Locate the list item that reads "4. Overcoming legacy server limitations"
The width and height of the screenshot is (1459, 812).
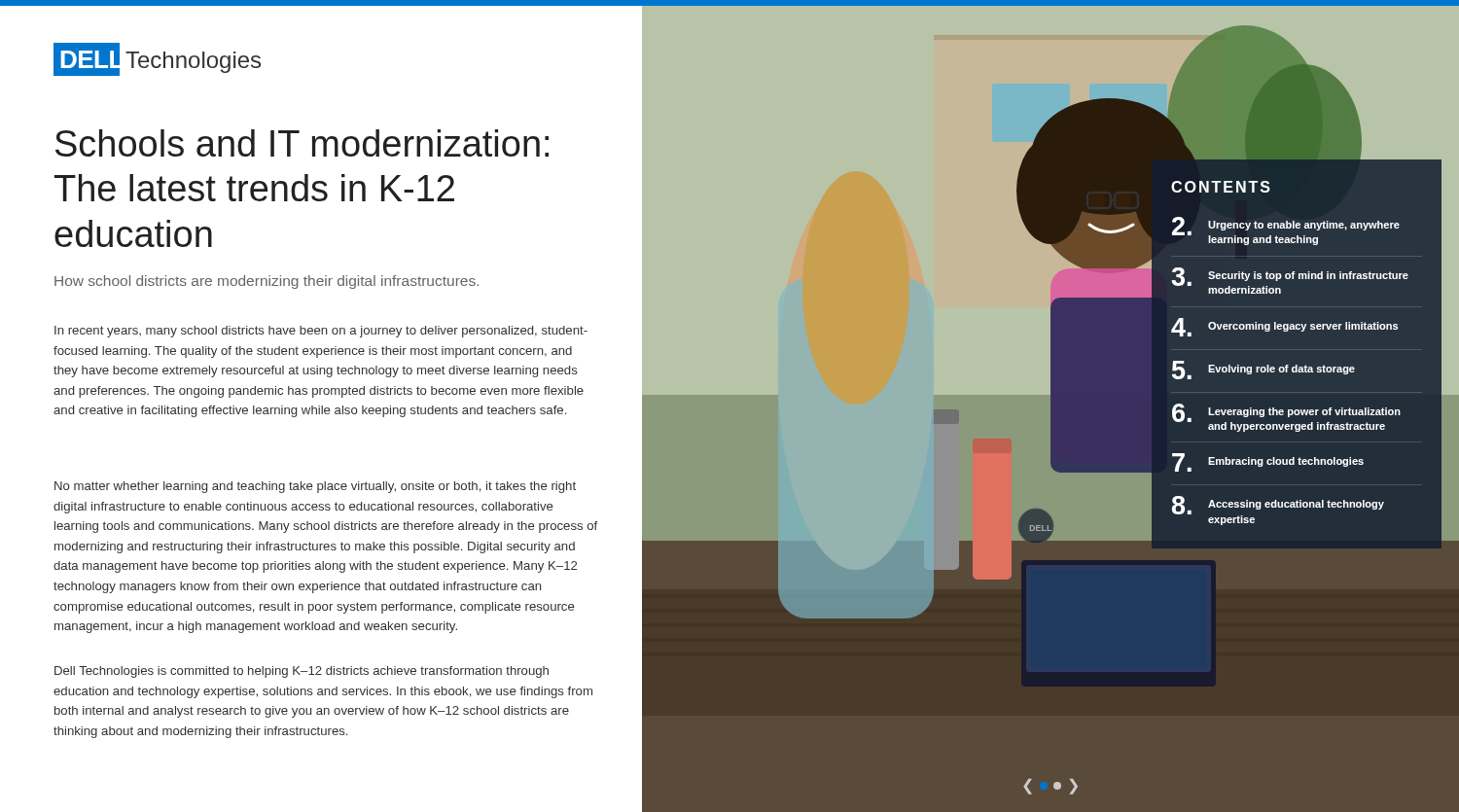1285,327
